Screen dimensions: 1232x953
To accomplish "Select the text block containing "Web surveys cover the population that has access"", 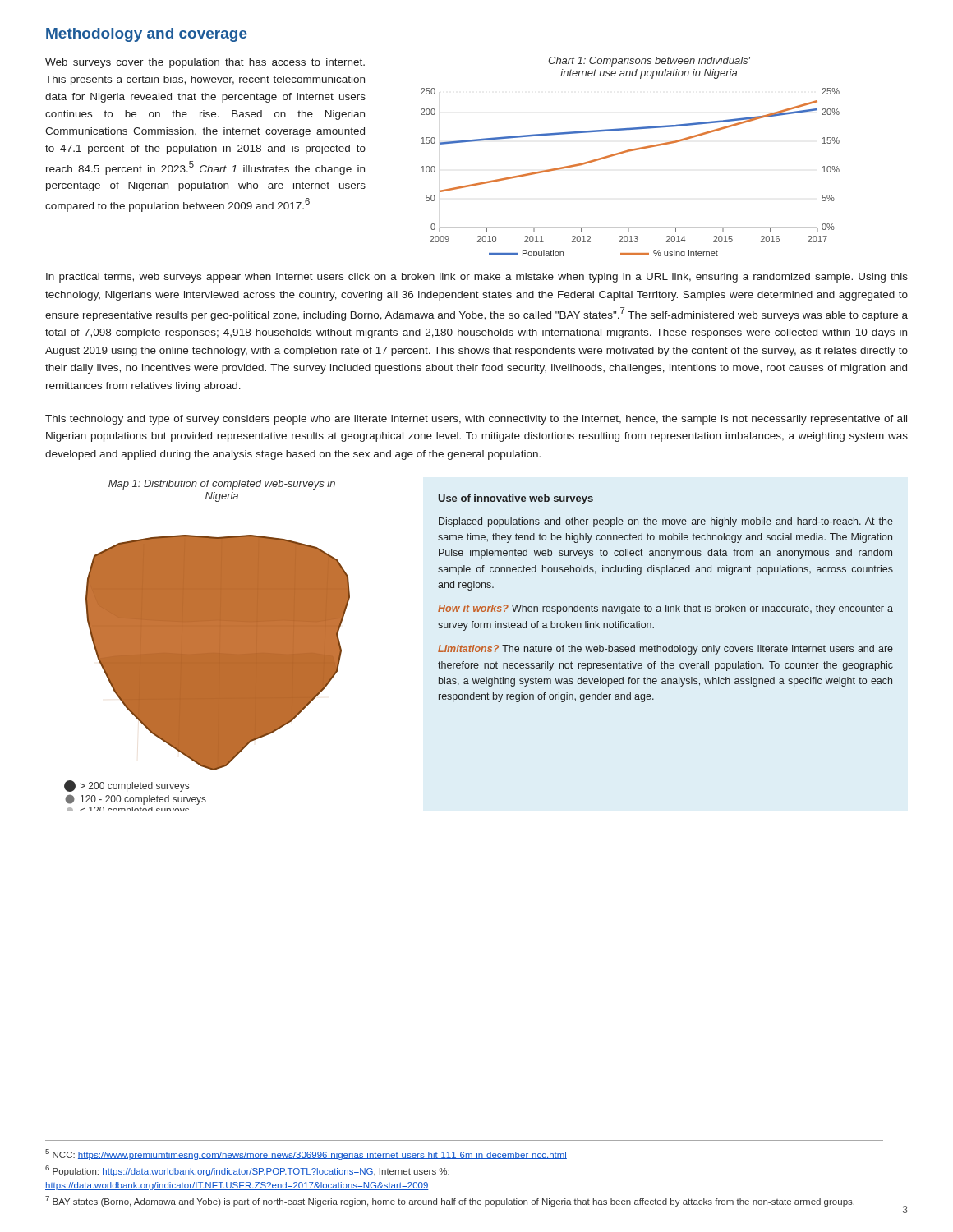I will [x=205, y=134].
